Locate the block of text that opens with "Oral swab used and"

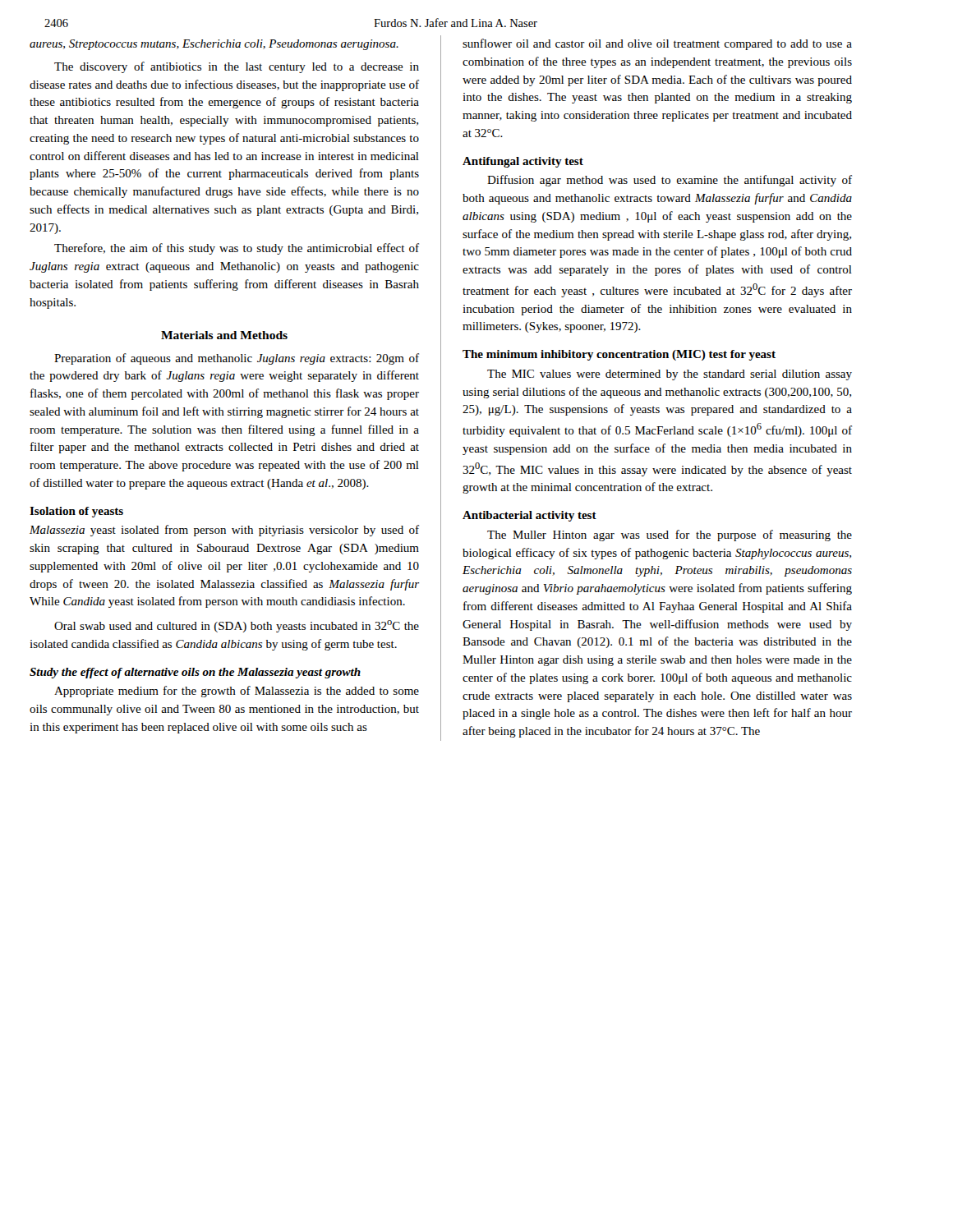coord(224,634)
